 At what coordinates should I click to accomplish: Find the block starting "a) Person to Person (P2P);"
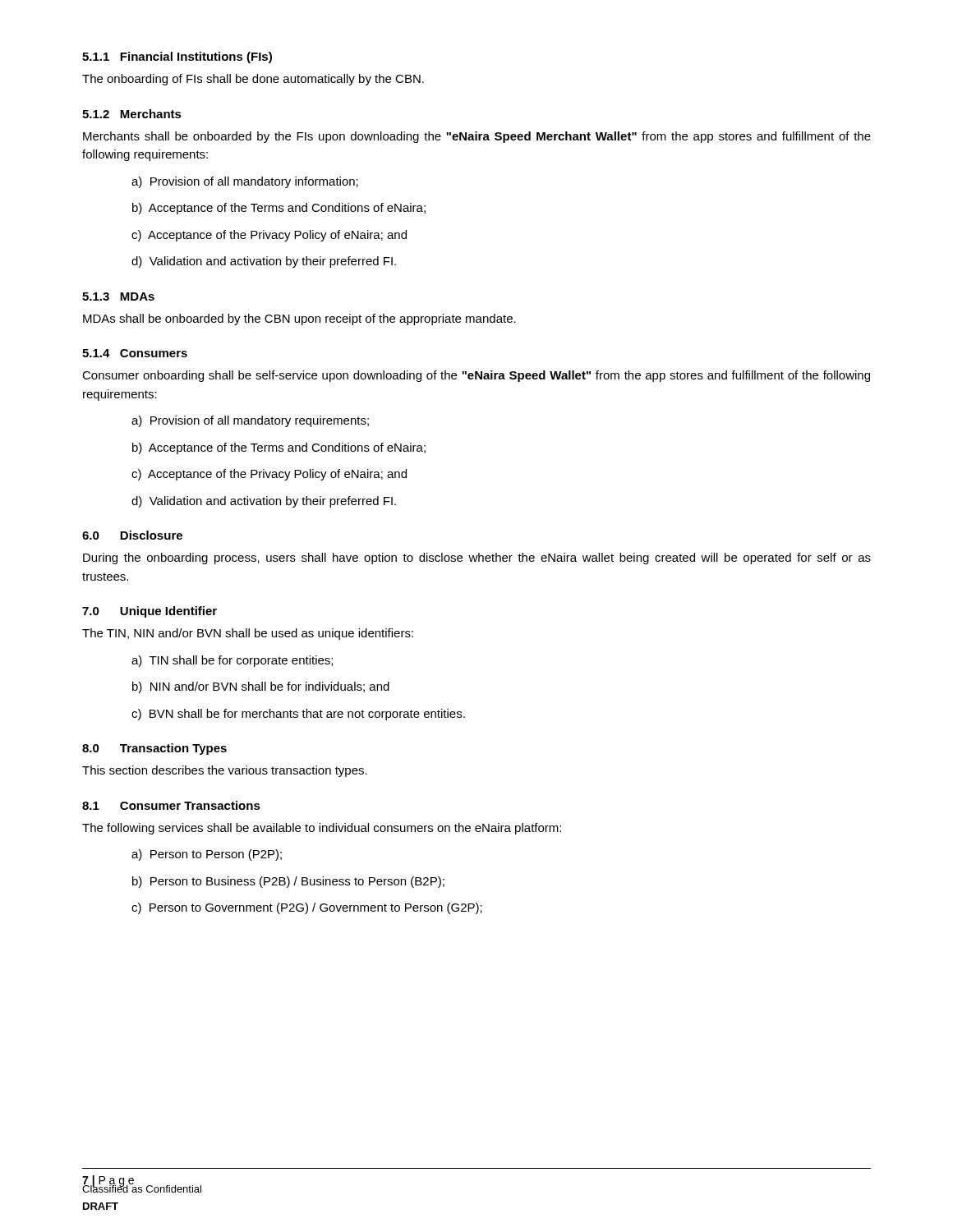coord(207,855)
